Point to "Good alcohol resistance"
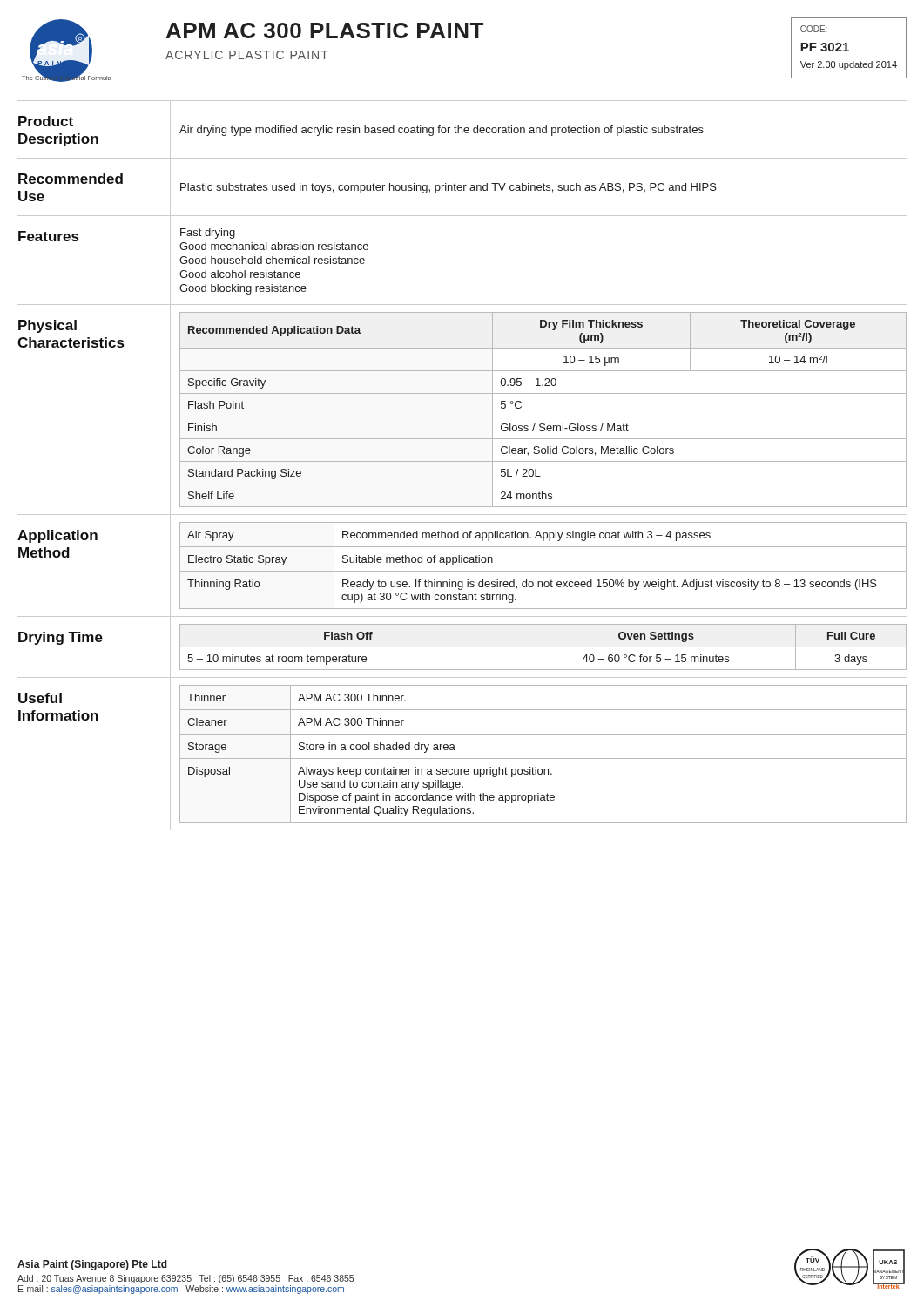The image size is (924, 1307). pyautogui.click(x=240, y=274)
